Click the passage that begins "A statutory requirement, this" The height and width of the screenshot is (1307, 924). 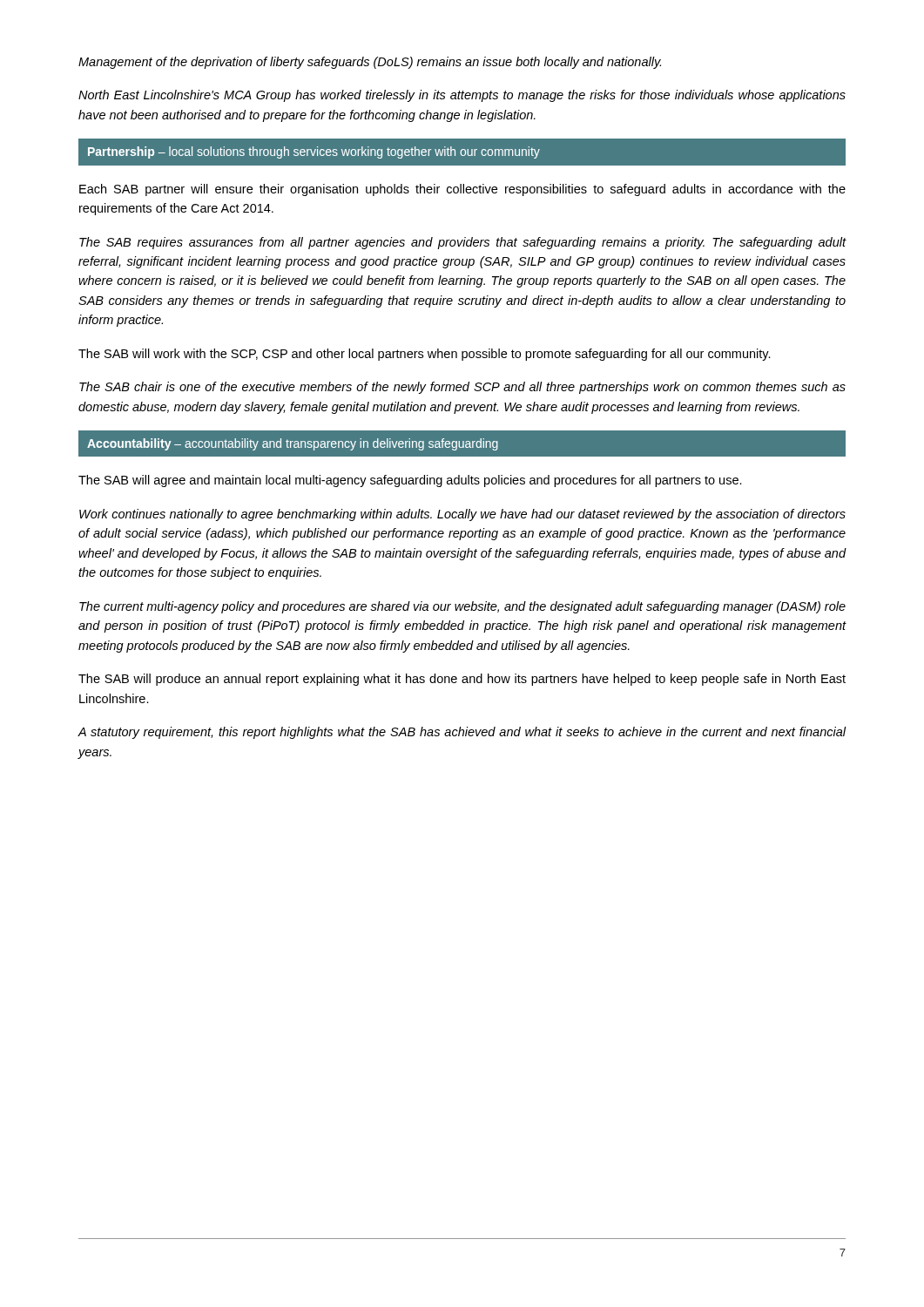[462, 742]
